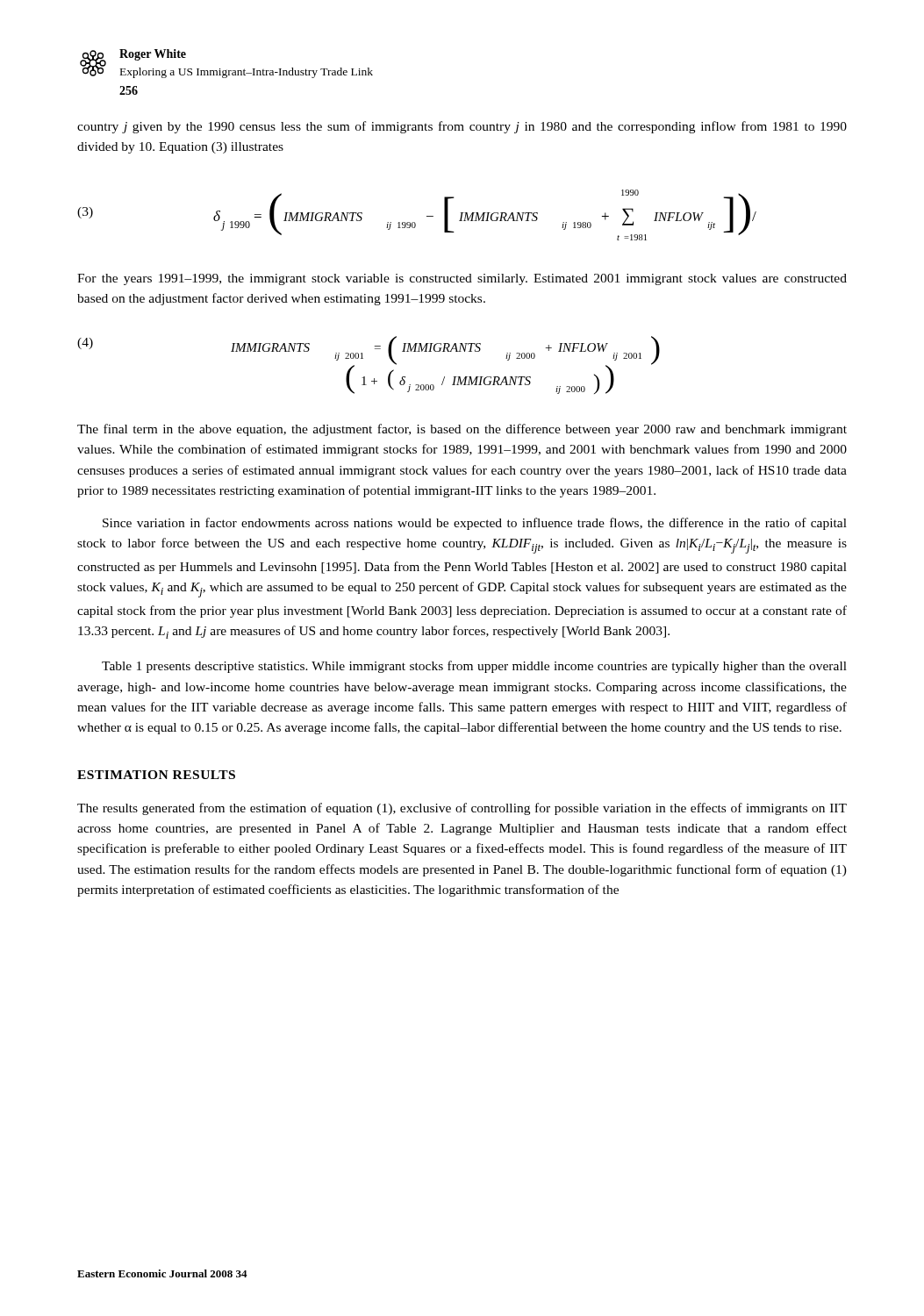Locate the block of text that opens with "The results generated from the estimation of equation"
The width and height of the screenshot is (924, 1316).
[x=462, y=848]
